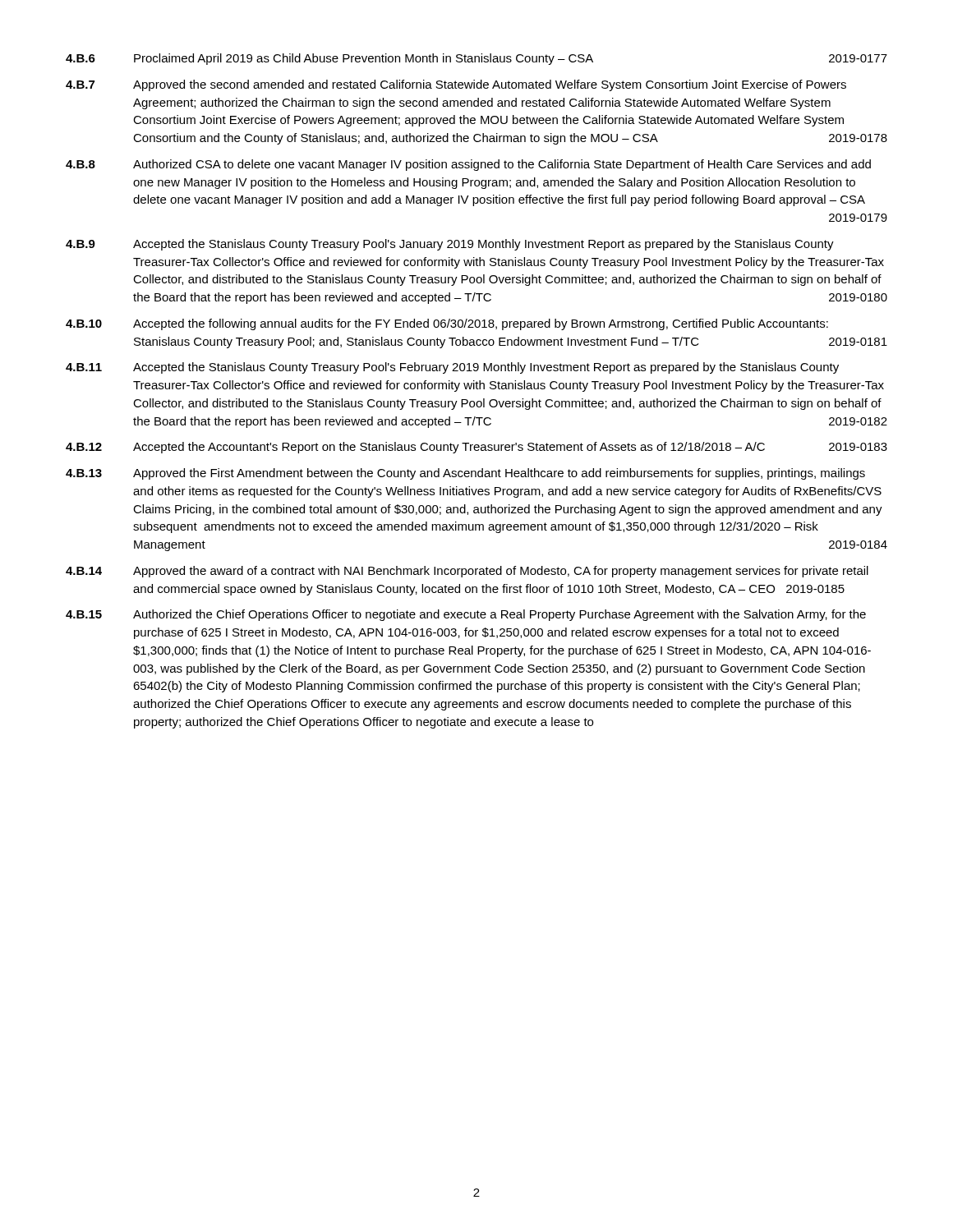Locate the list item that says "4.B.6 Proclaimed April 2019 as Child"
This screenshot has height=1232, width=953.
[476, 58]
